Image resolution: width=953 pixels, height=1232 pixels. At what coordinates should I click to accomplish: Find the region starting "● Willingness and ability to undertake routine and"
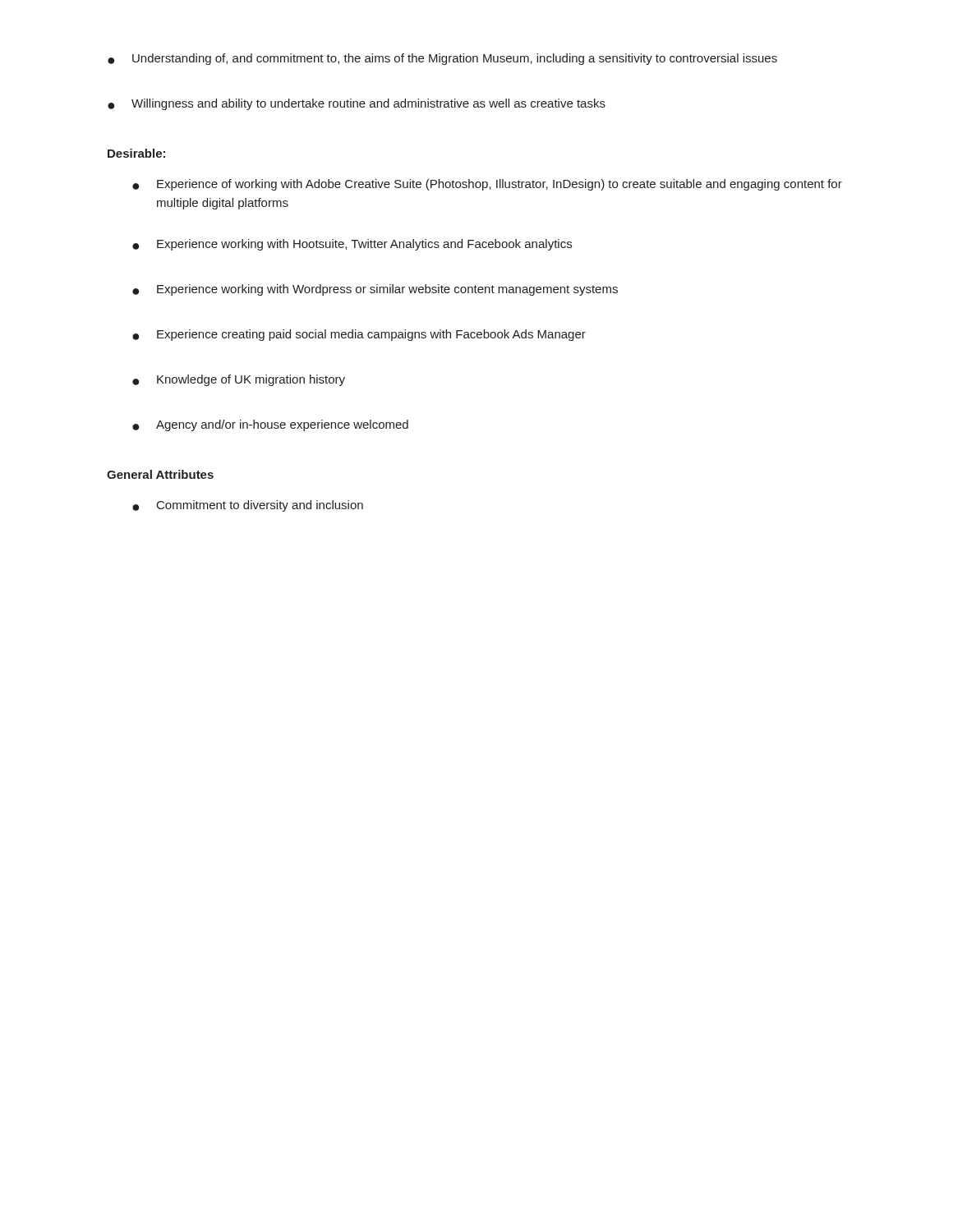tap(356, 106)
